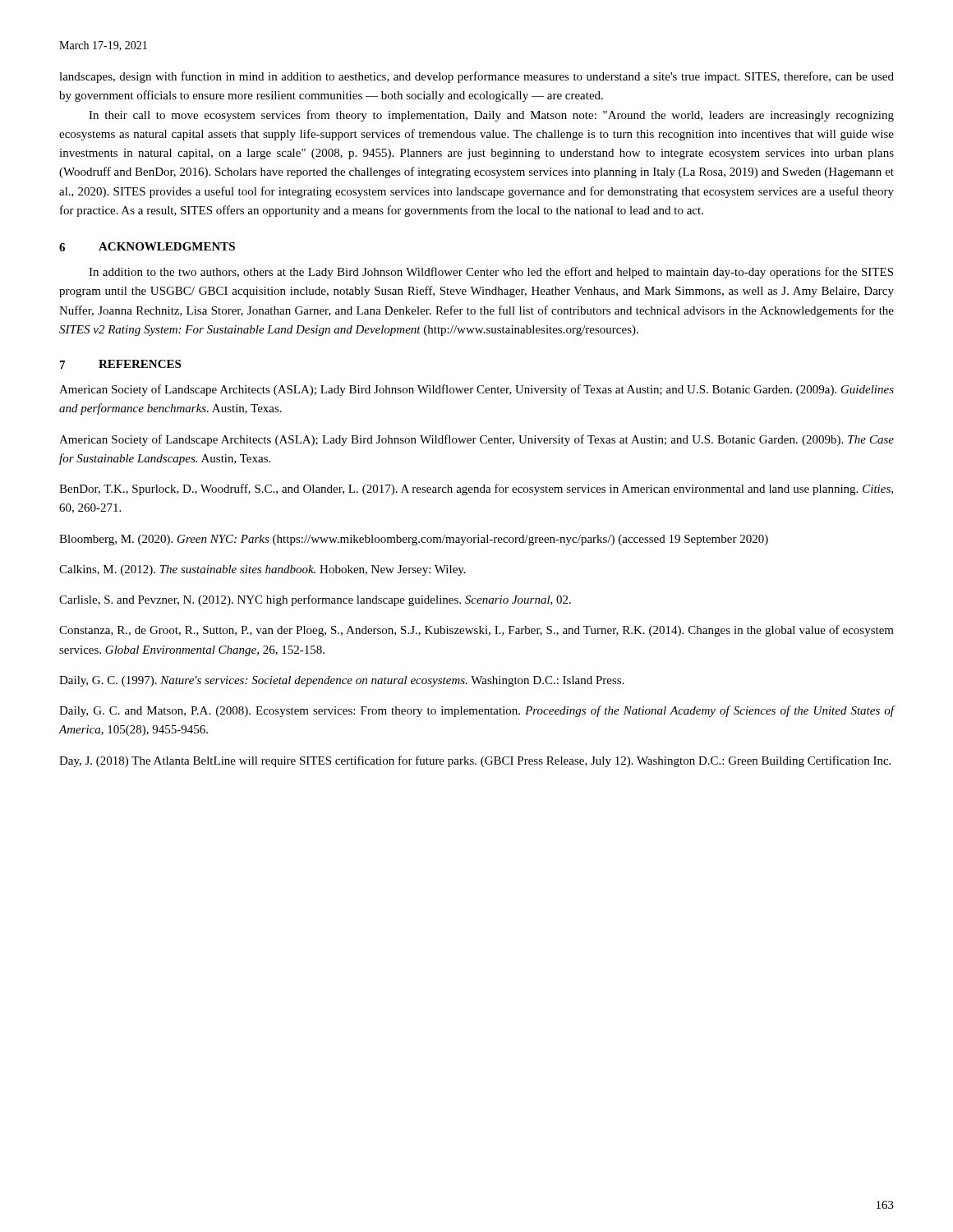
Task: Point to the element starting "Daily, G. C. (1997). Nature's services: Societal"
Action: click(342, 680)
